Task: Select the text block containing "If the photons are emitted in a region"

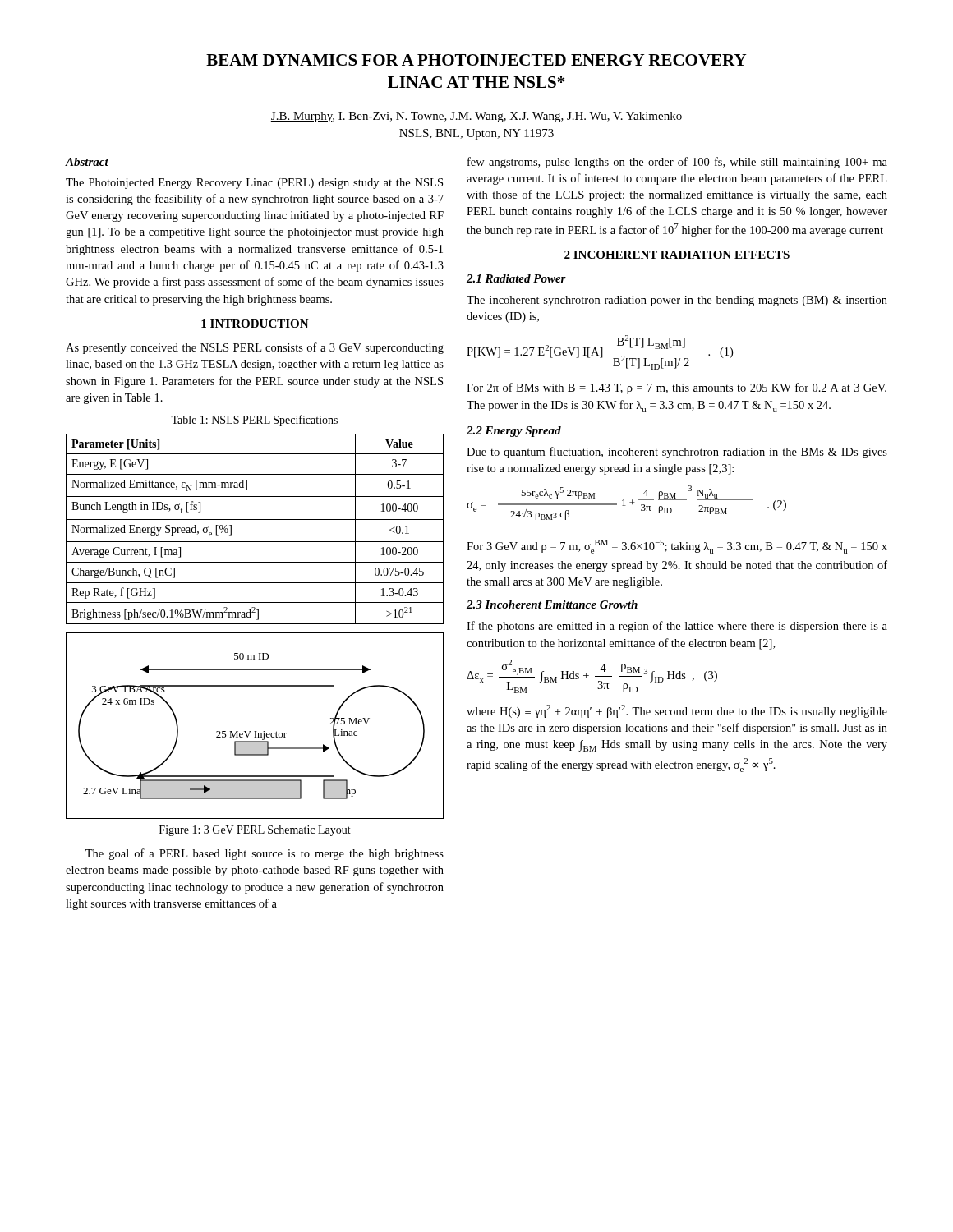Action: point(677,634)
